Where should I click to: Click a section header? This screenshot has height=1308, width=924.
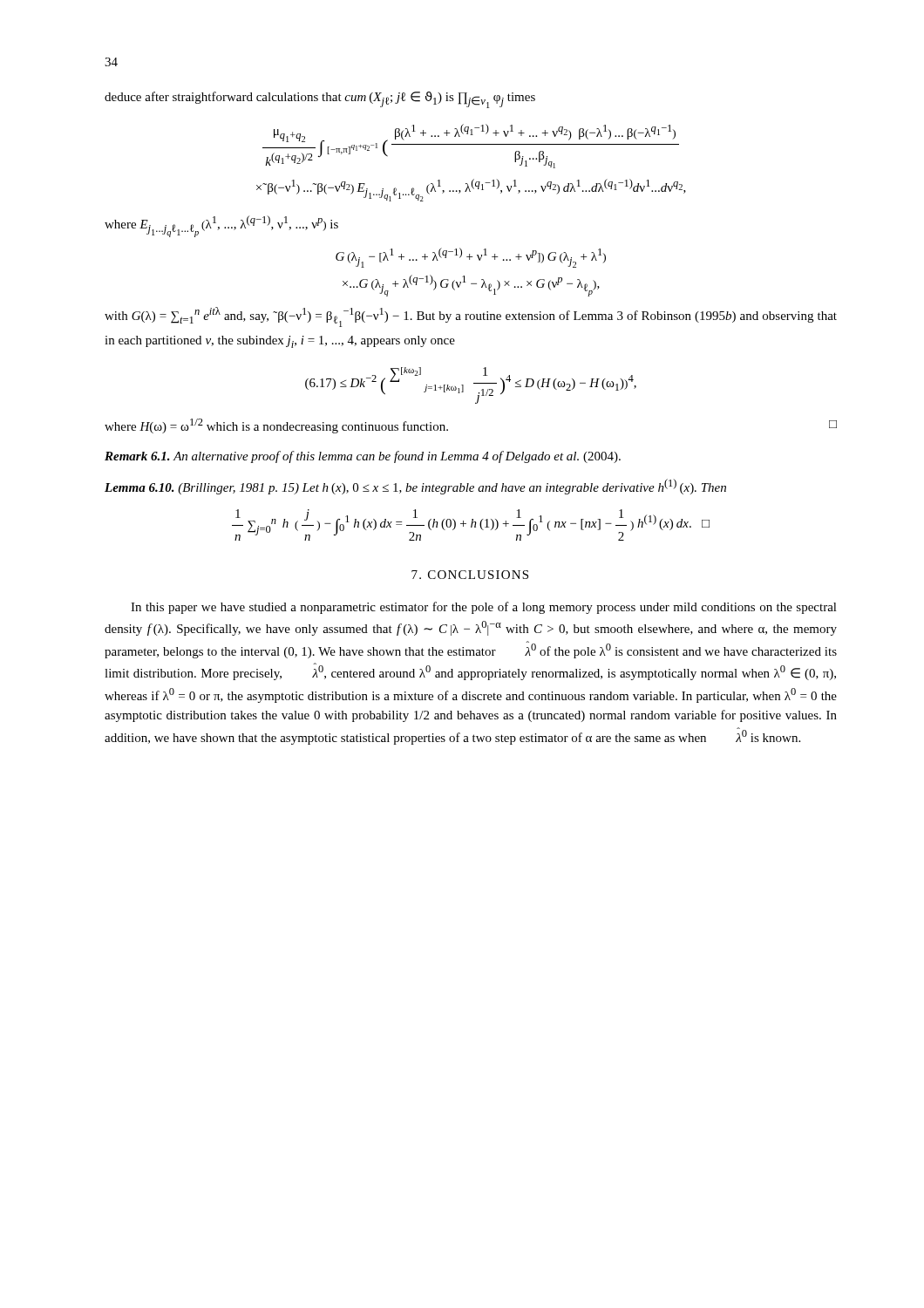[471, 575]
